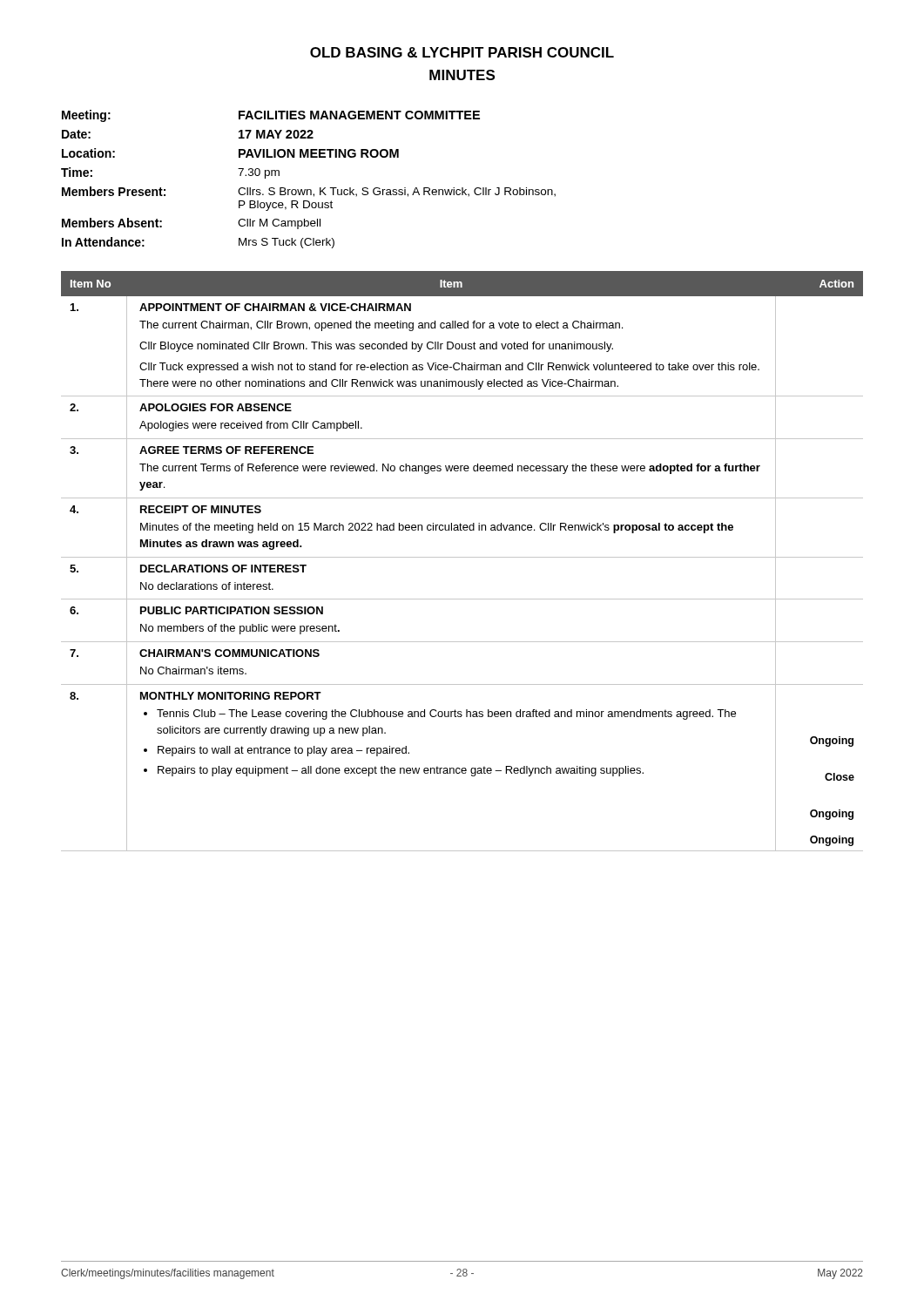Find the table that mentions "RECEIPT OF MINUTES"

tap(462, 561)
